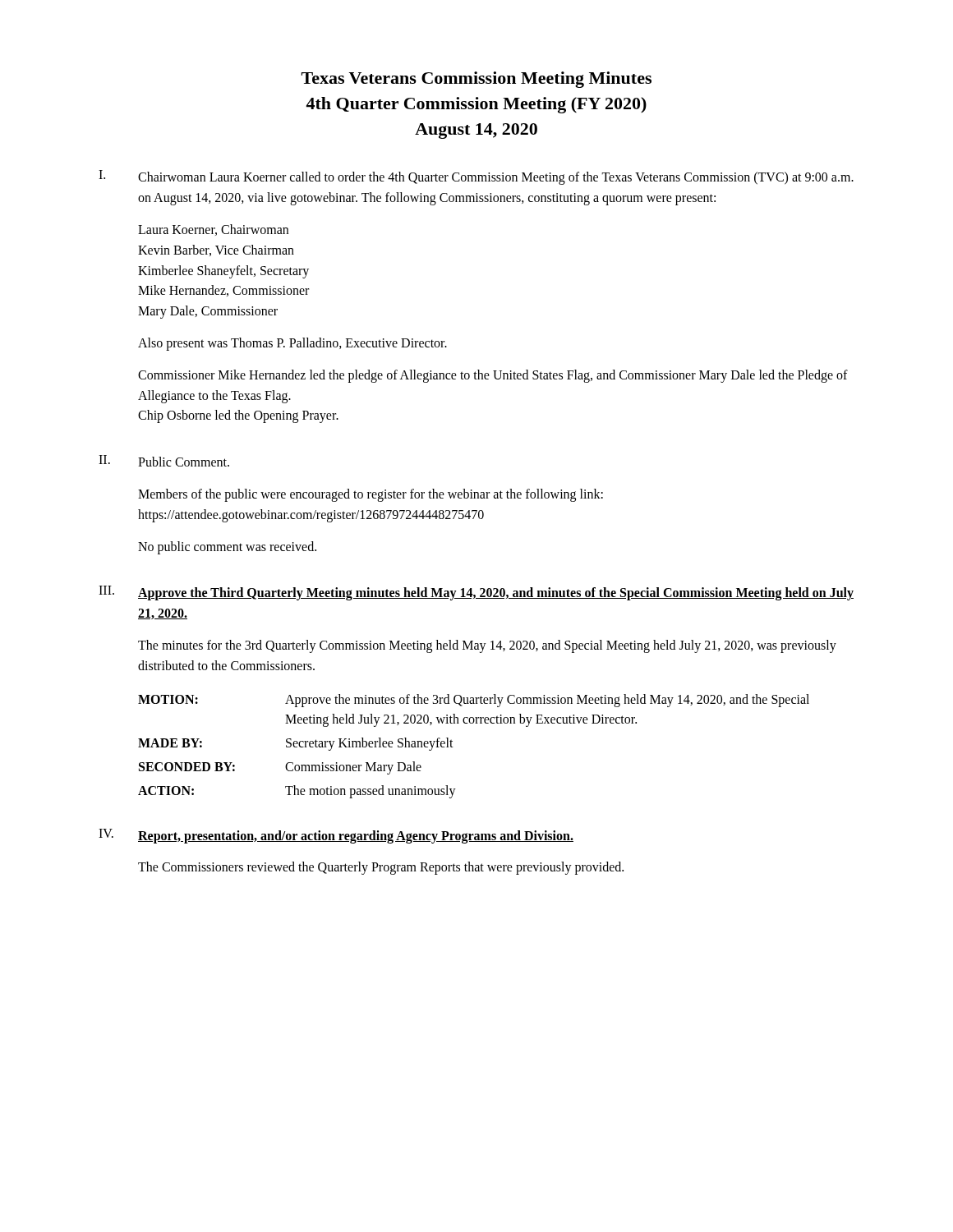
Task: Locate the text block with the text "The Commissioners reviewed the"
Action: (496, 868)
